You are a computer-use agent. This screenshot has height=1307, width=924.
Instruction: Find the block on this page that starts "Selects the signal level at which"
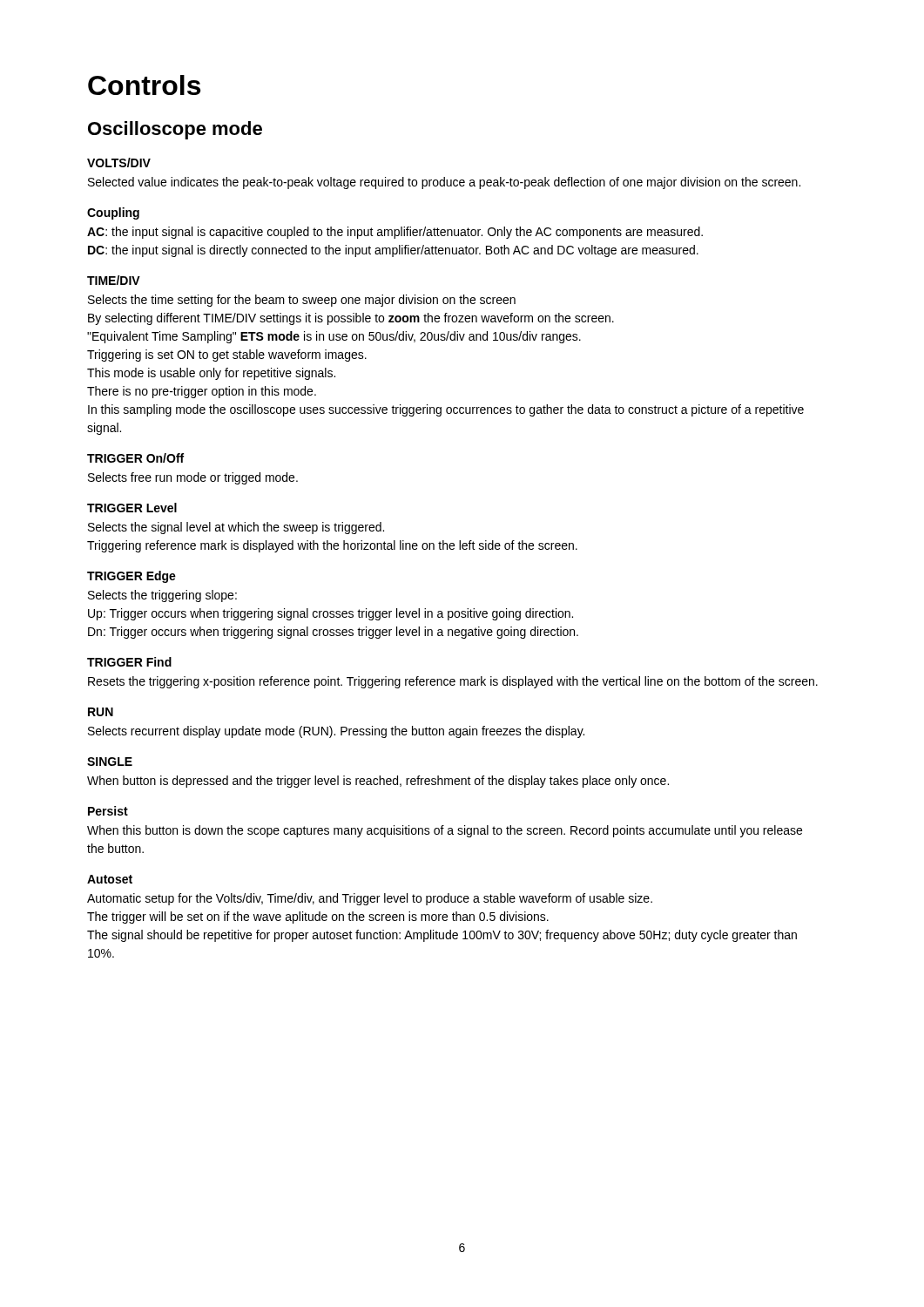click(453, 537)
